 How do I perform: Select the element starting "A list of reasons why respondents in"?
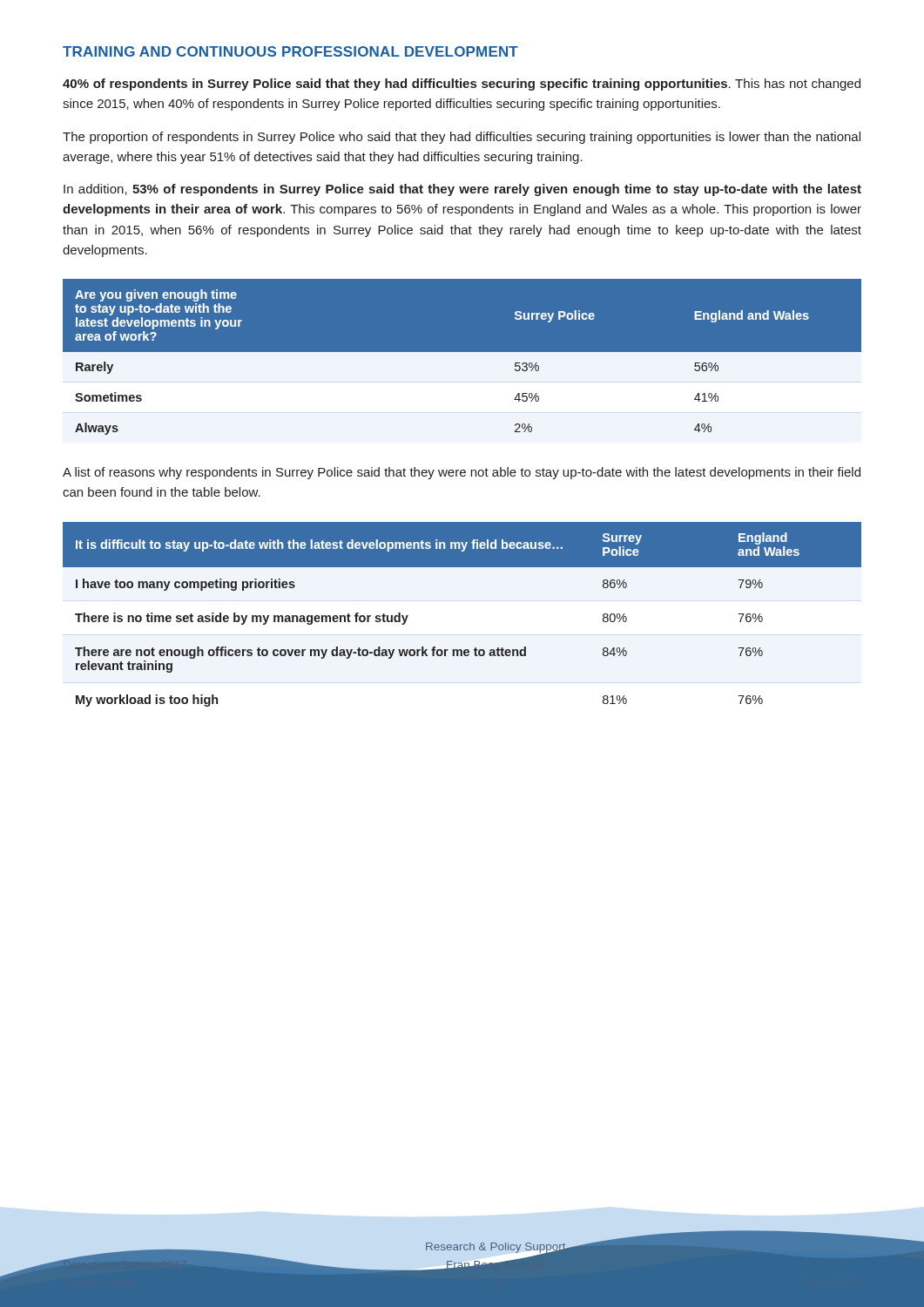pos(462,482)
